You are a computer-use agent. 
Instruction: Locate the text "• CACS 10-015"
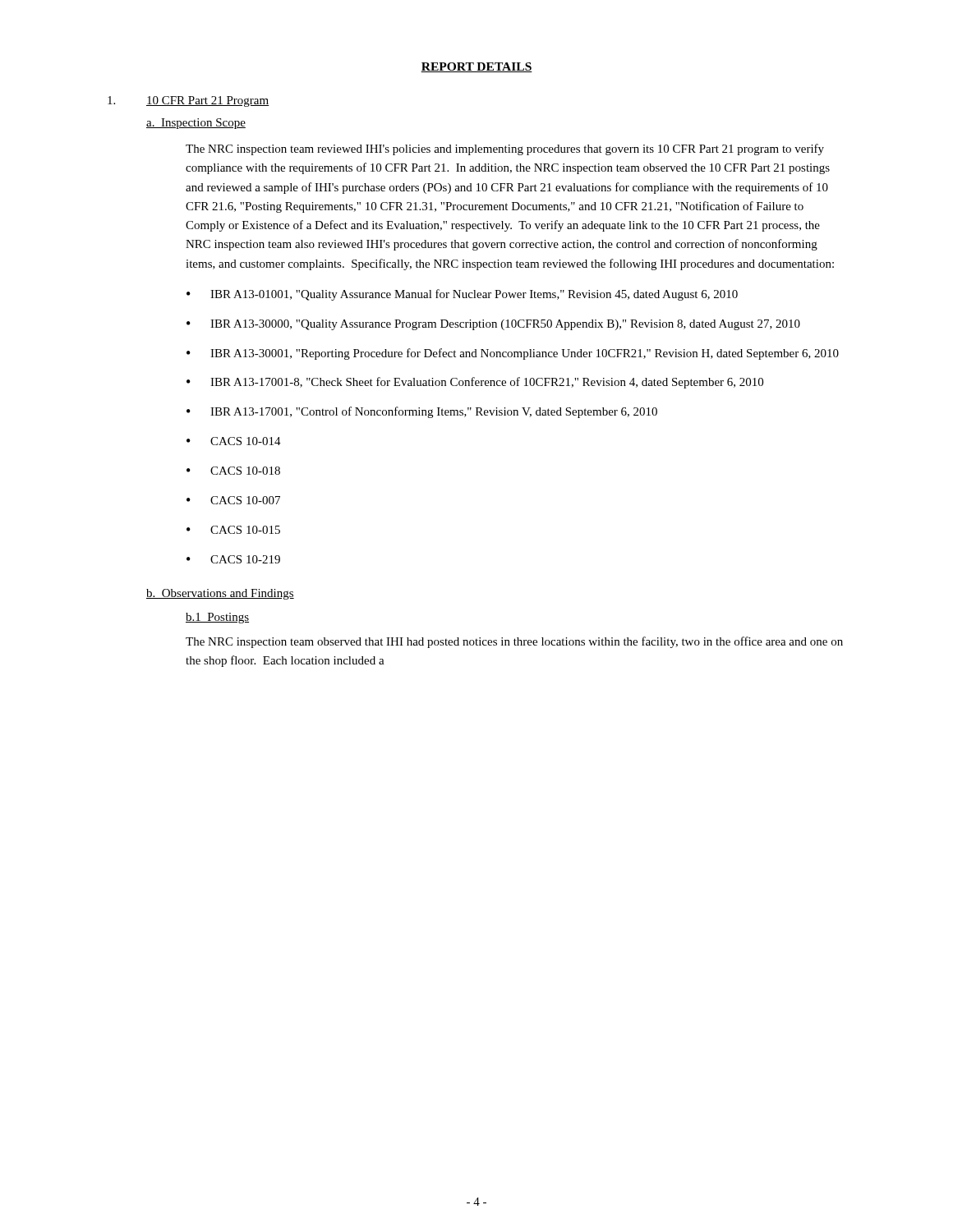(x=233, y=530)
